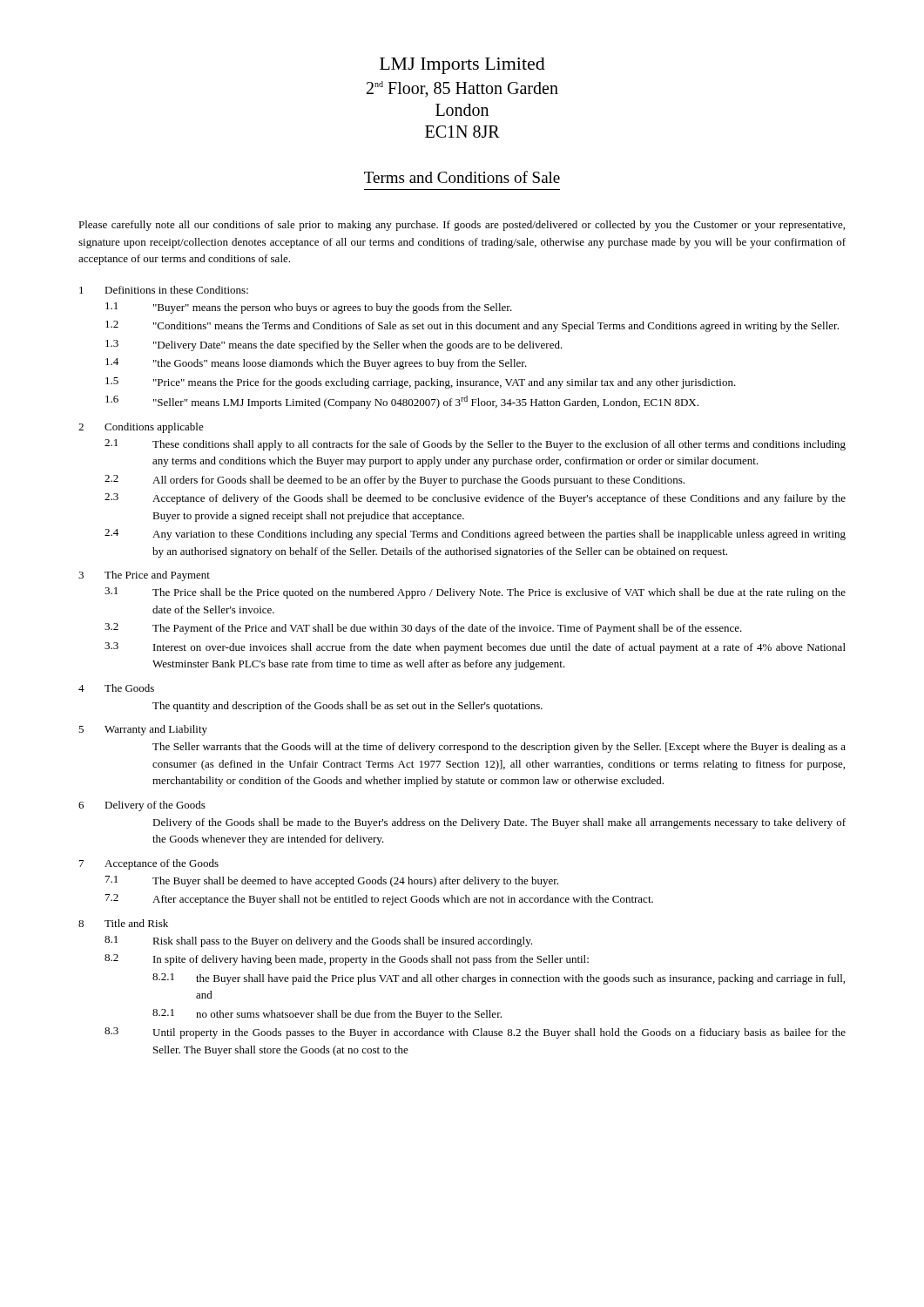Image resolution: width=924 pixels, height=1307 pixels.
Task: Click on the list item with the text "5 Warranty and"
Action: pyautogui.click(x=462, y=756)
